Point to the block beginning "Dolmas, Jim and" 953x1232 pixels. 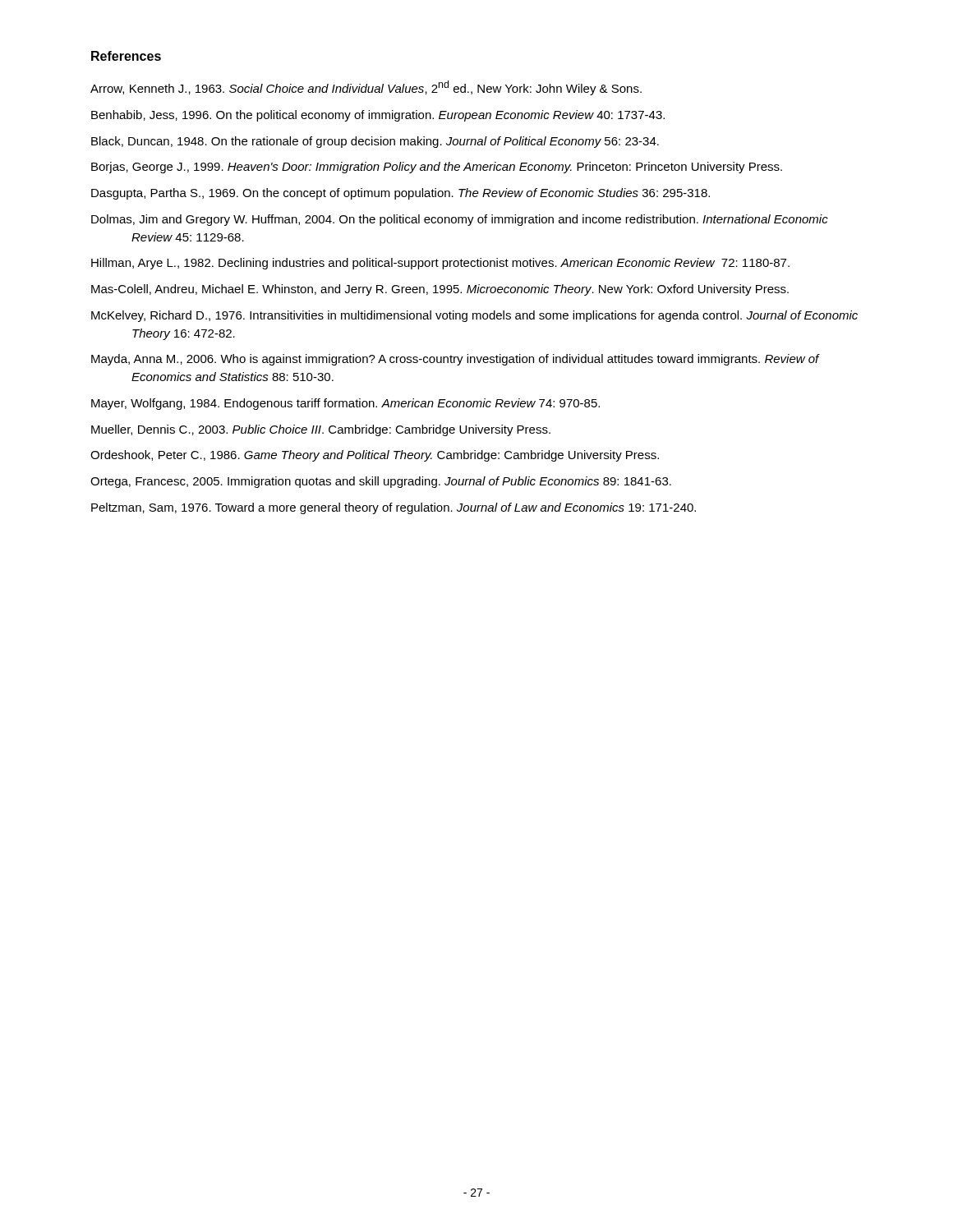point(459,228)
